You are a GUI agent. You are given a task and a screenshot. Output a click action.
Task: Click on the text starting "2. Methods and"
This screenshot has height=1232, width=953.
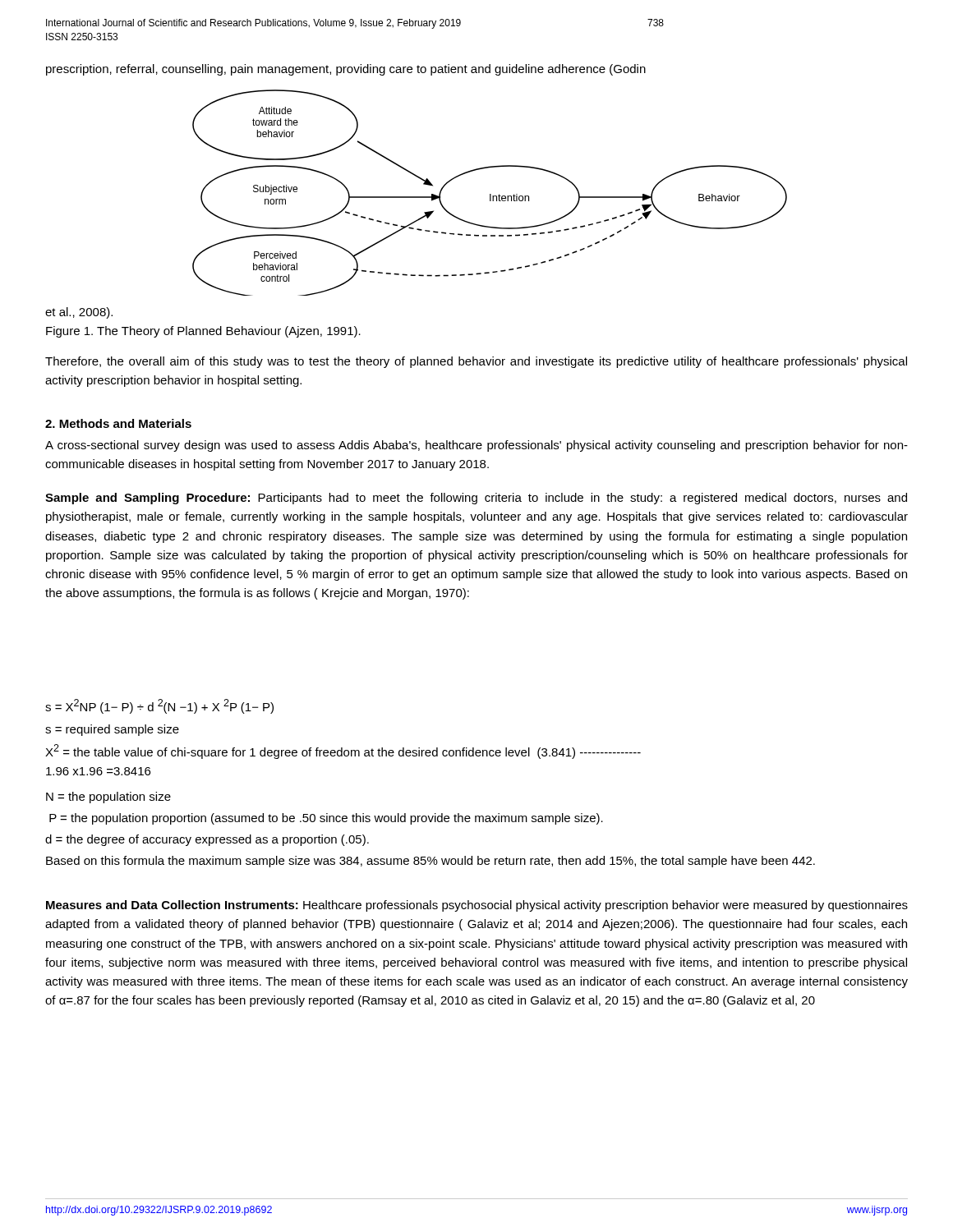click(x=118, y=423)
